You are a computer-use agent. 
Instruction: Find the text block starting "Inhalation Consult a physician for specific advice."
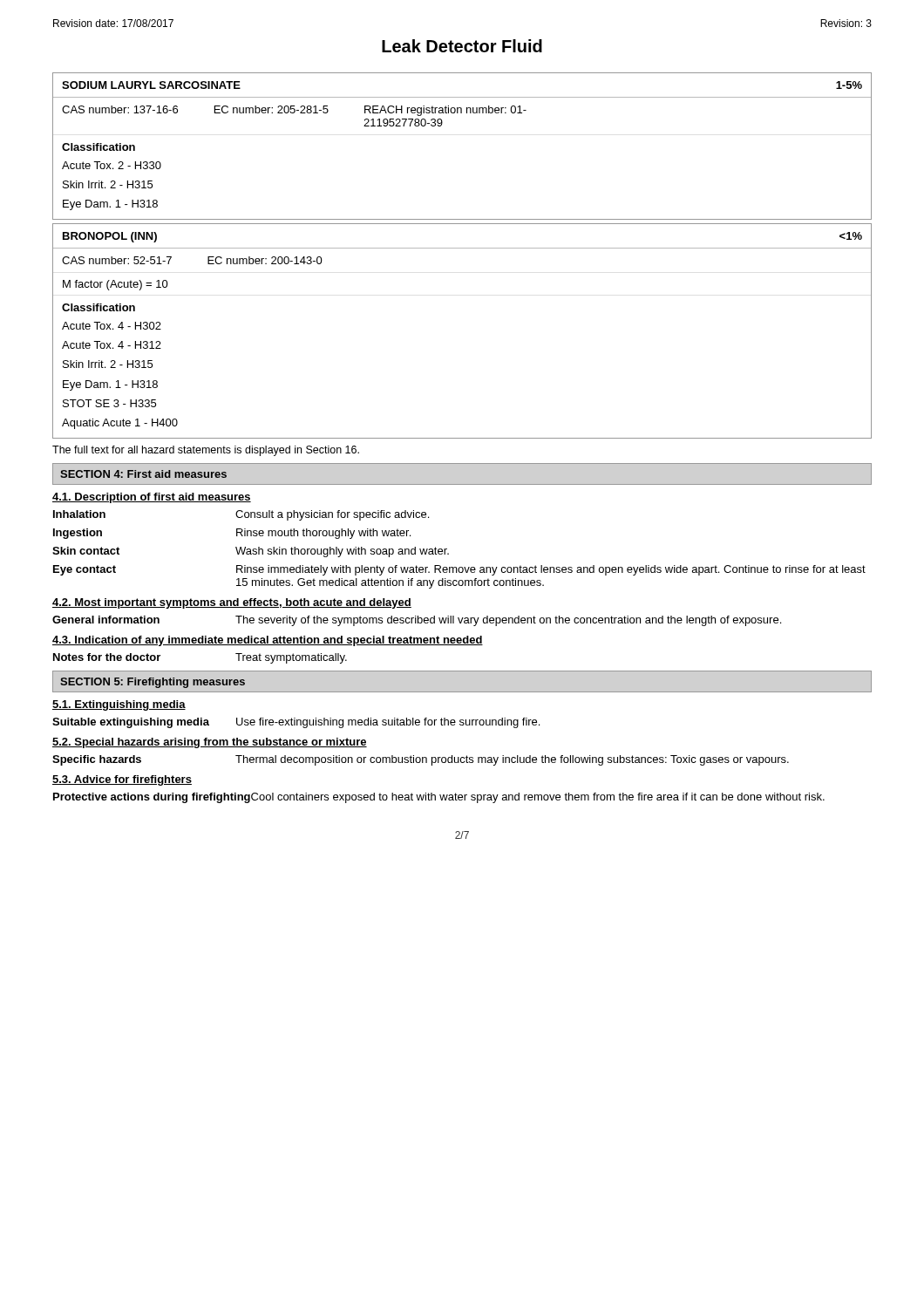pos(241,514)
